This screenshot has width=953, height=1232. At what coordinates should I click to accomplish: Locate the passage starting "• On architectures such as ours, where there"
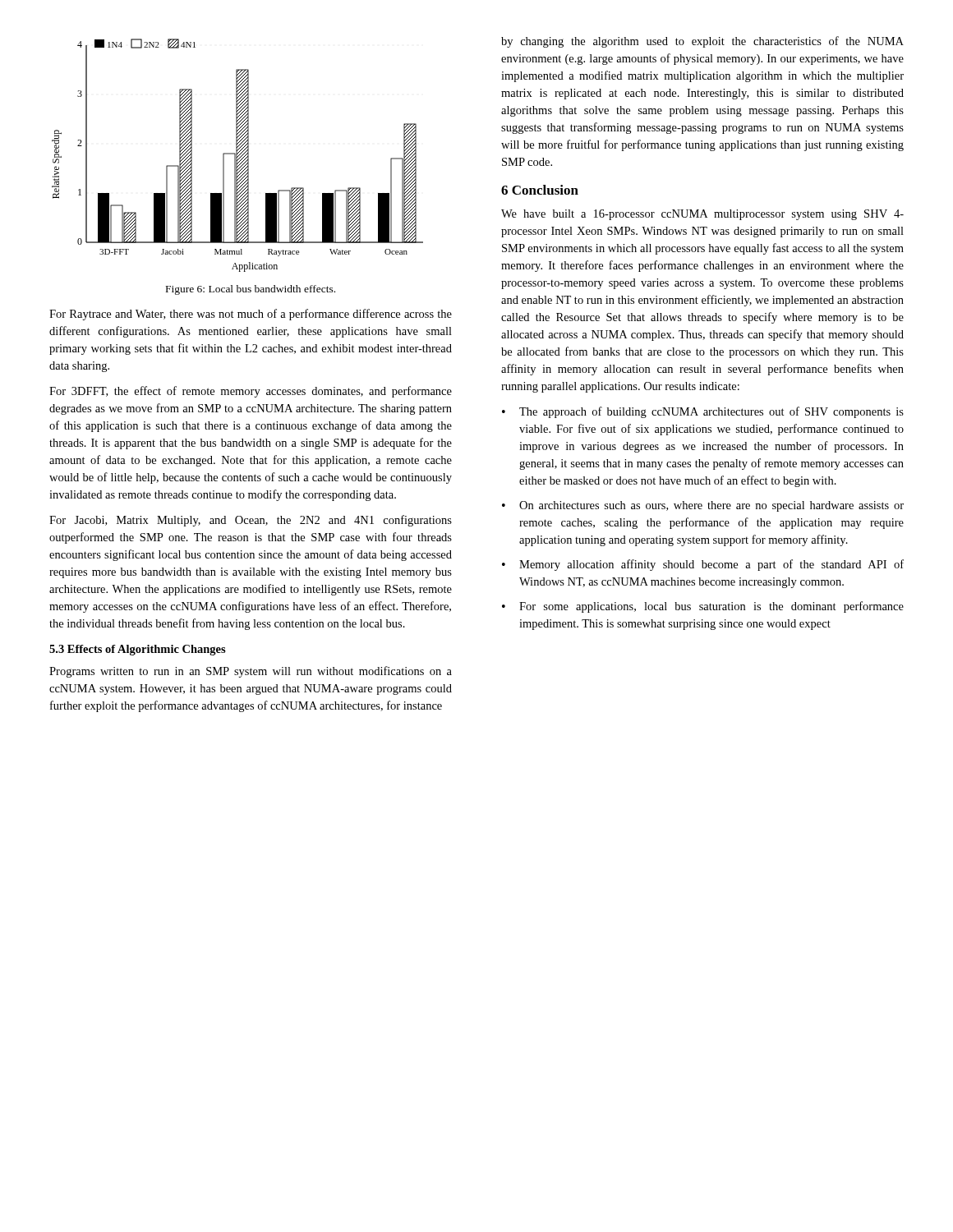coord(702,523)
